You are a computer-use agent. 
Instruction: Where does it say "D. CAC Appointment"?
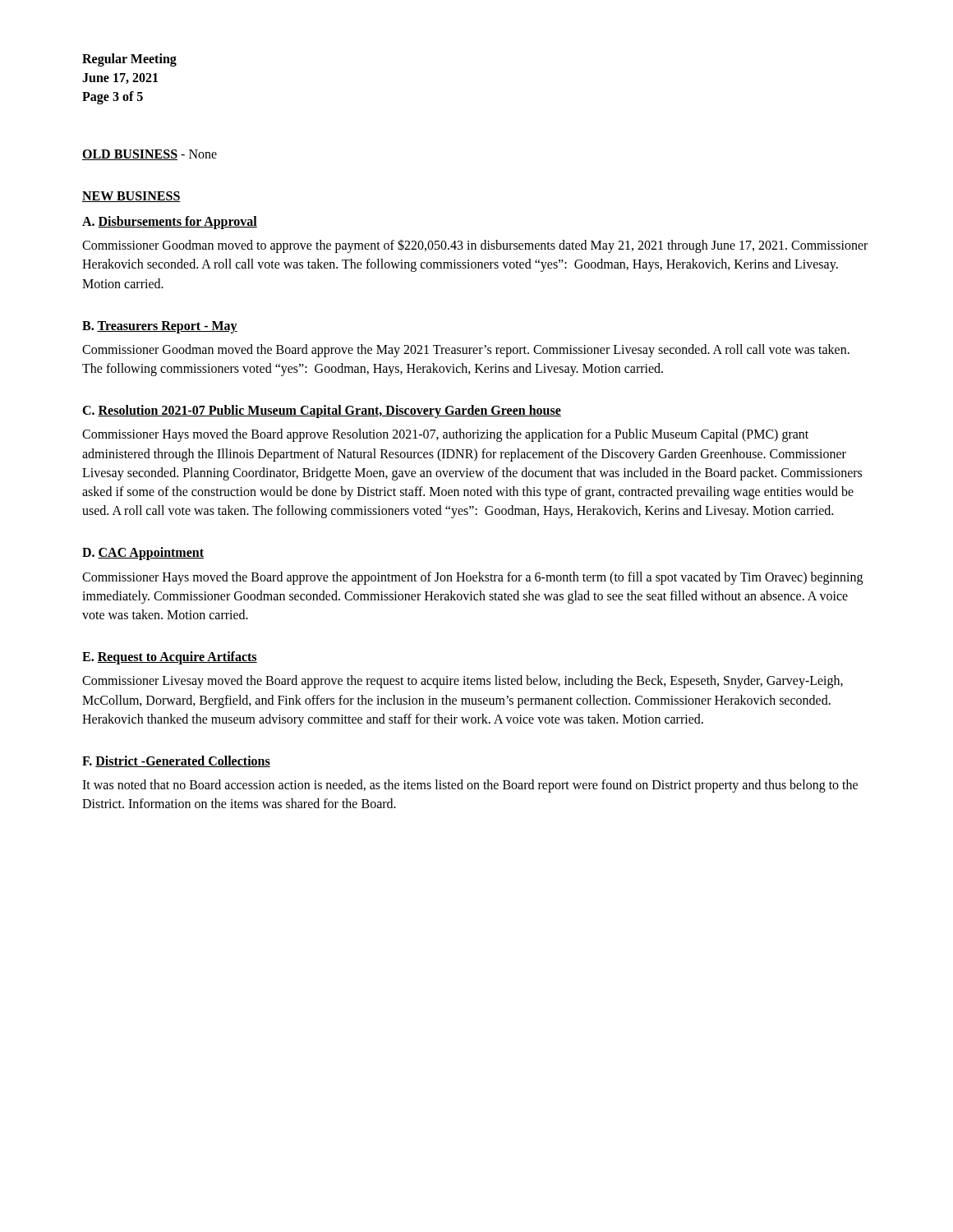143,553
